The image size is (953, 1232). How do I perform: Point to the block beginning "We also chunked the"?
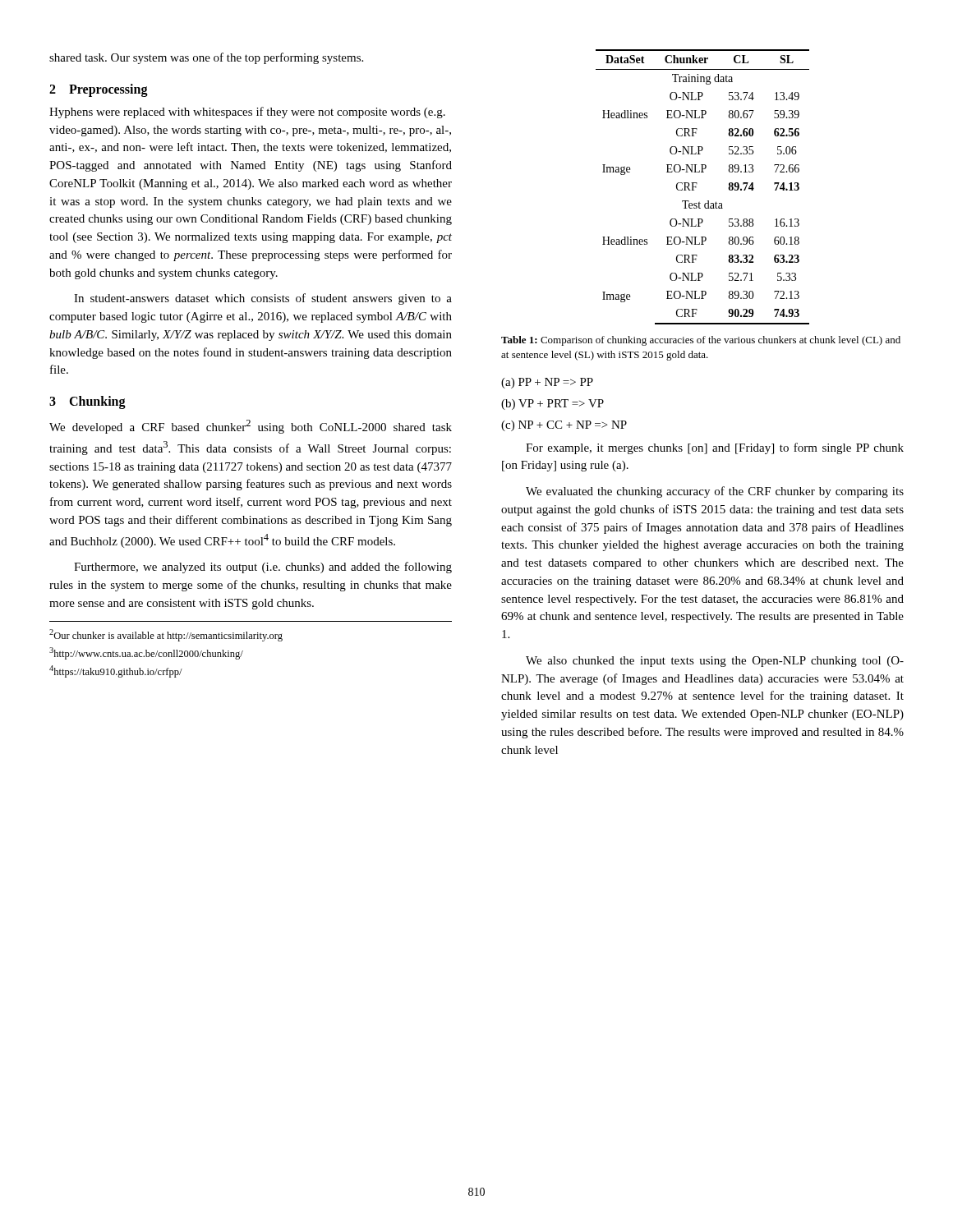(702, 706)
